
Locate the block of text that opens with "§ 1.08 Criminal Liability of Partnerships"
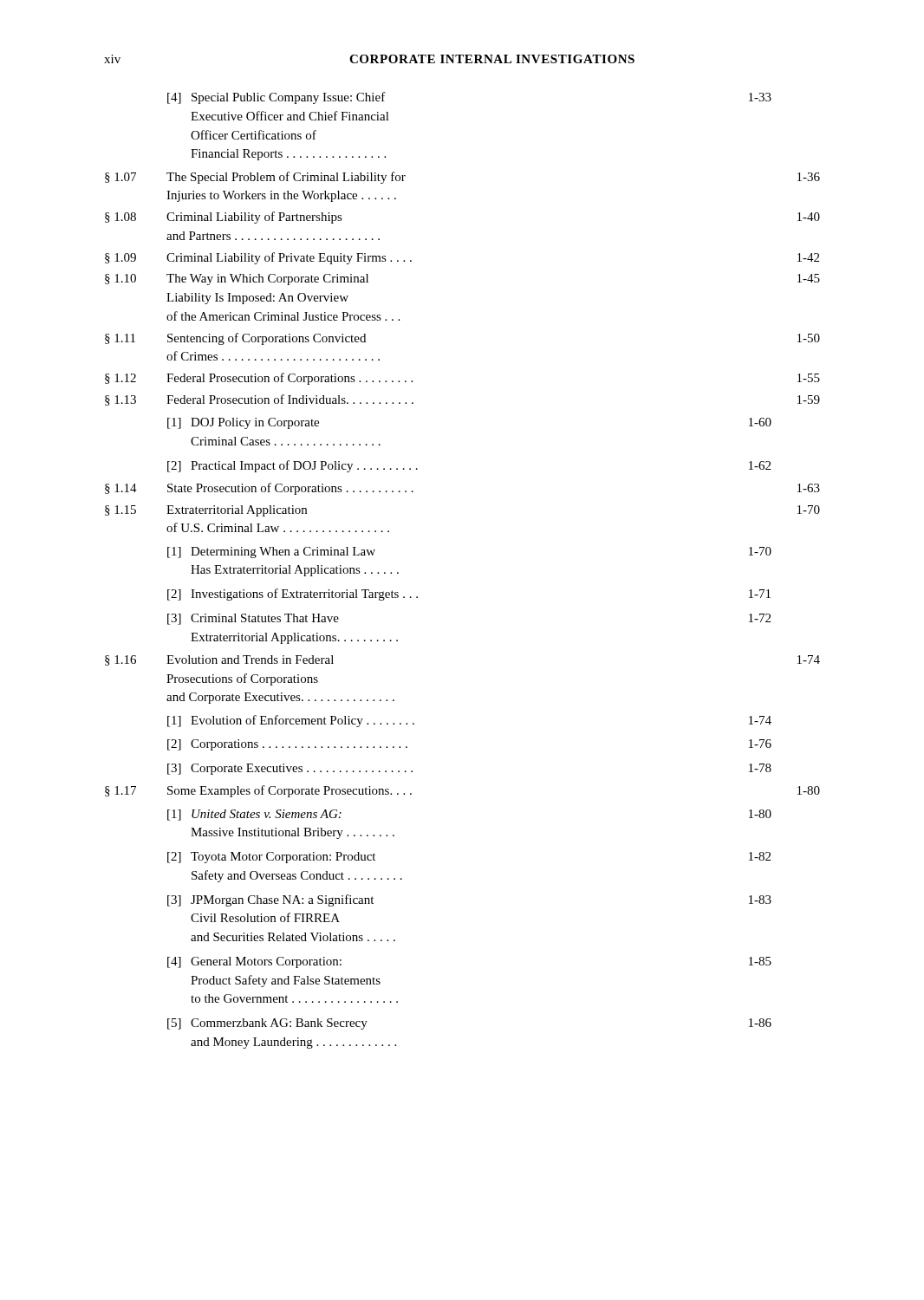pos(117,217)
